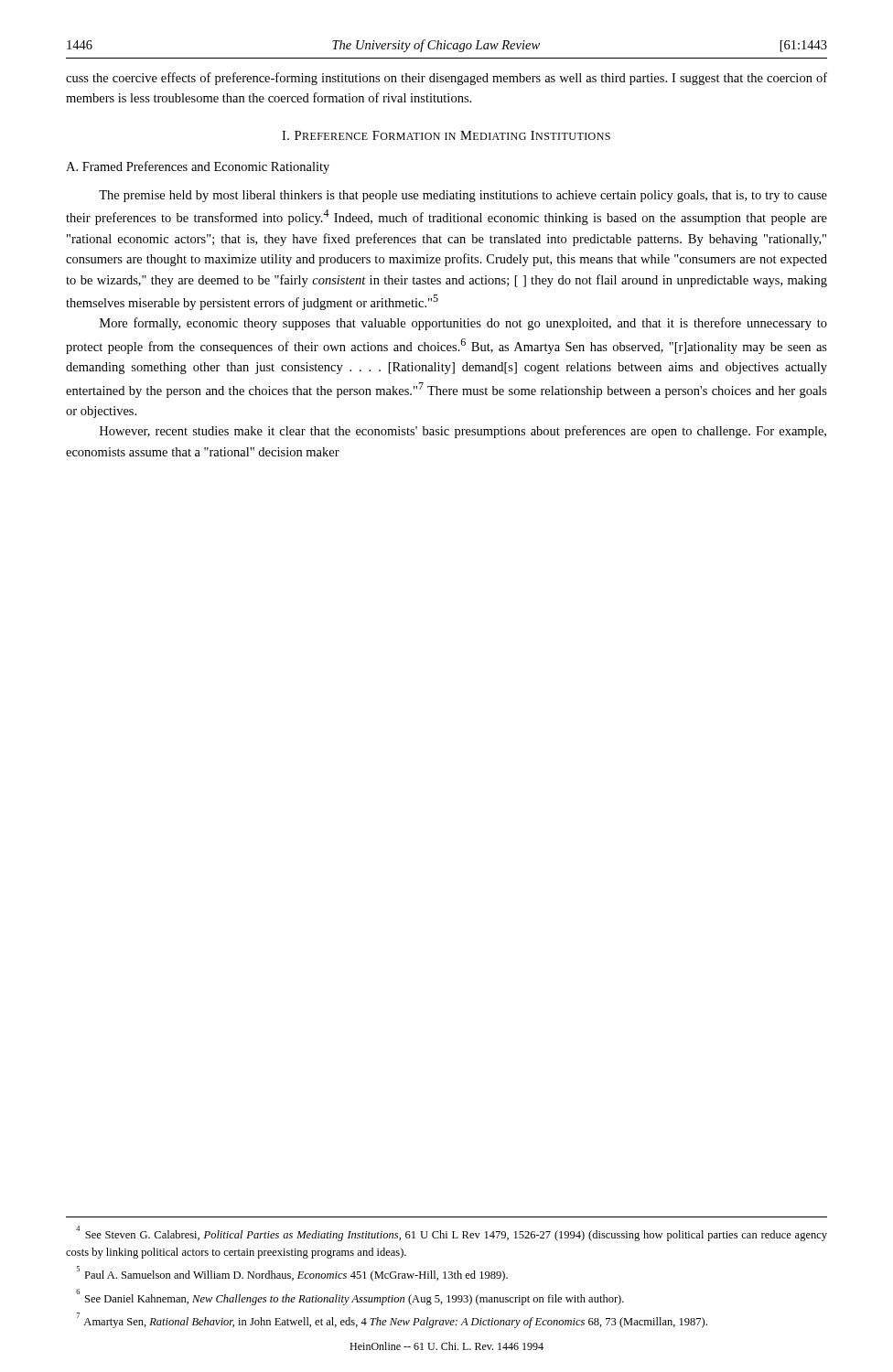Screen dimensions: 1372x893
Task: Click on the passage starting "cuss the coercive effects of preference-forming institutions"
Action: pos(446,88)
